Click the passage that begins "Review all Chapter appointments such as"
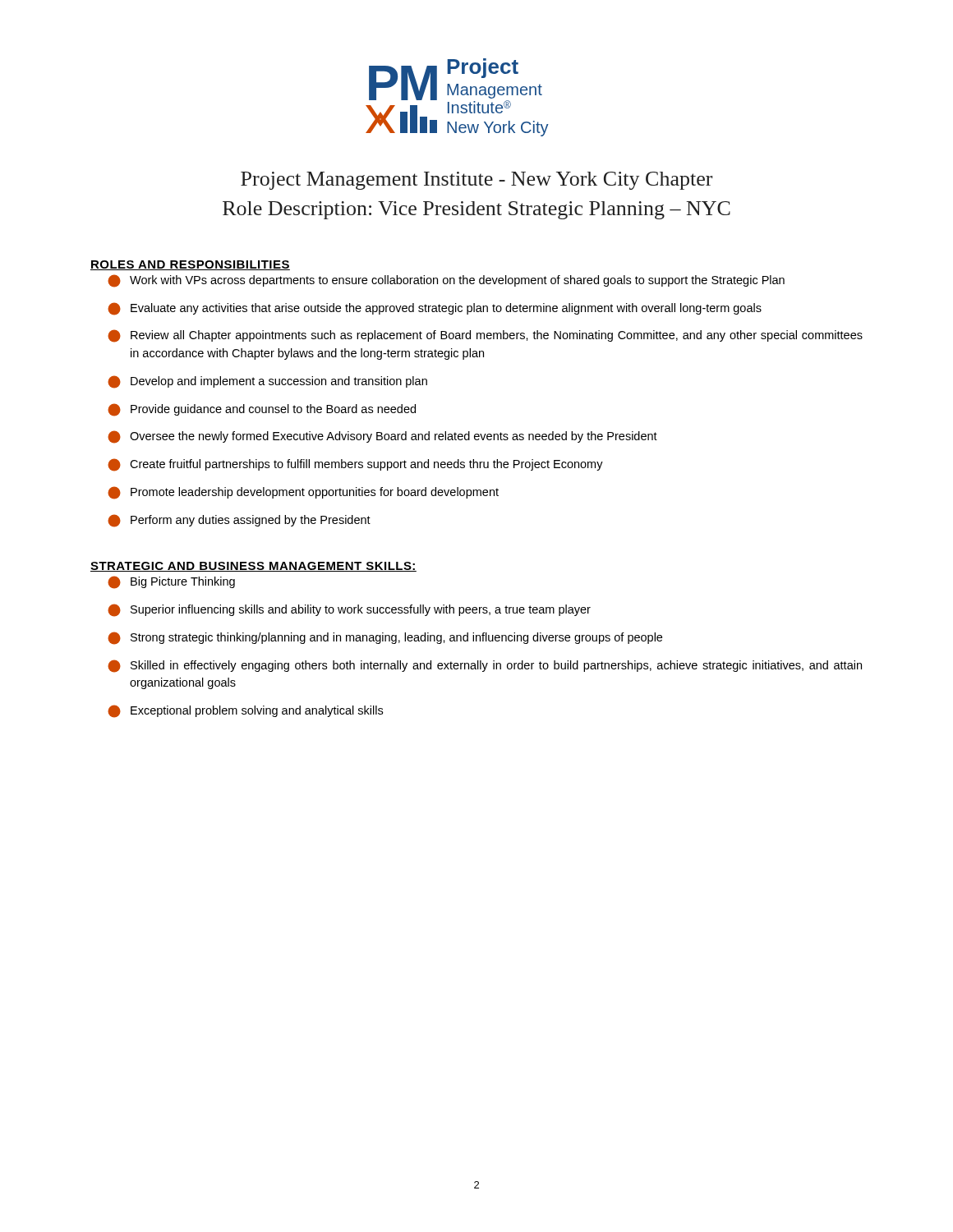Viewport: 953px width, 1232px height. [485, 345]
